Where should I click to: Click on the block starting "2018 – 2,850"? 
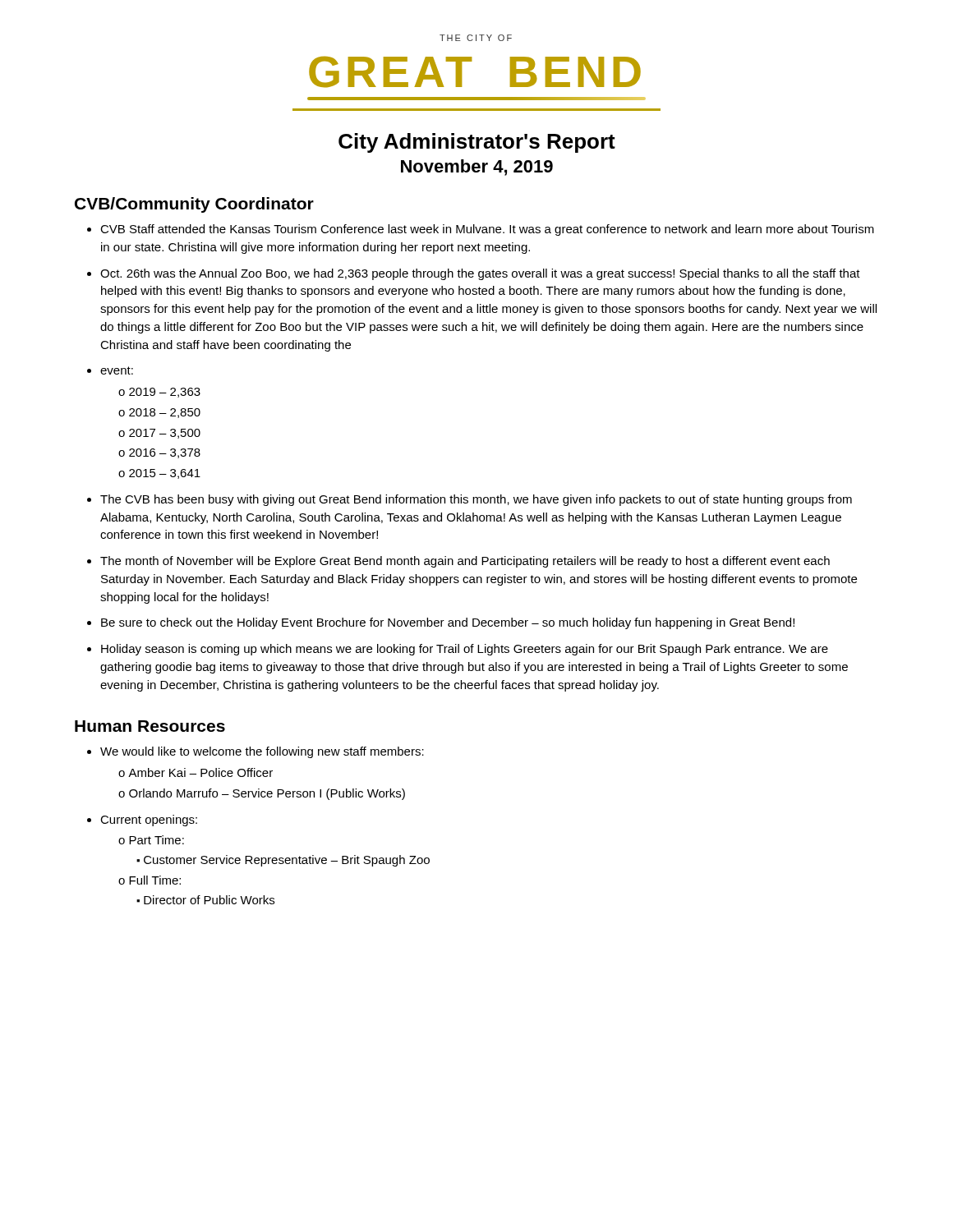(x=165, y=412)
